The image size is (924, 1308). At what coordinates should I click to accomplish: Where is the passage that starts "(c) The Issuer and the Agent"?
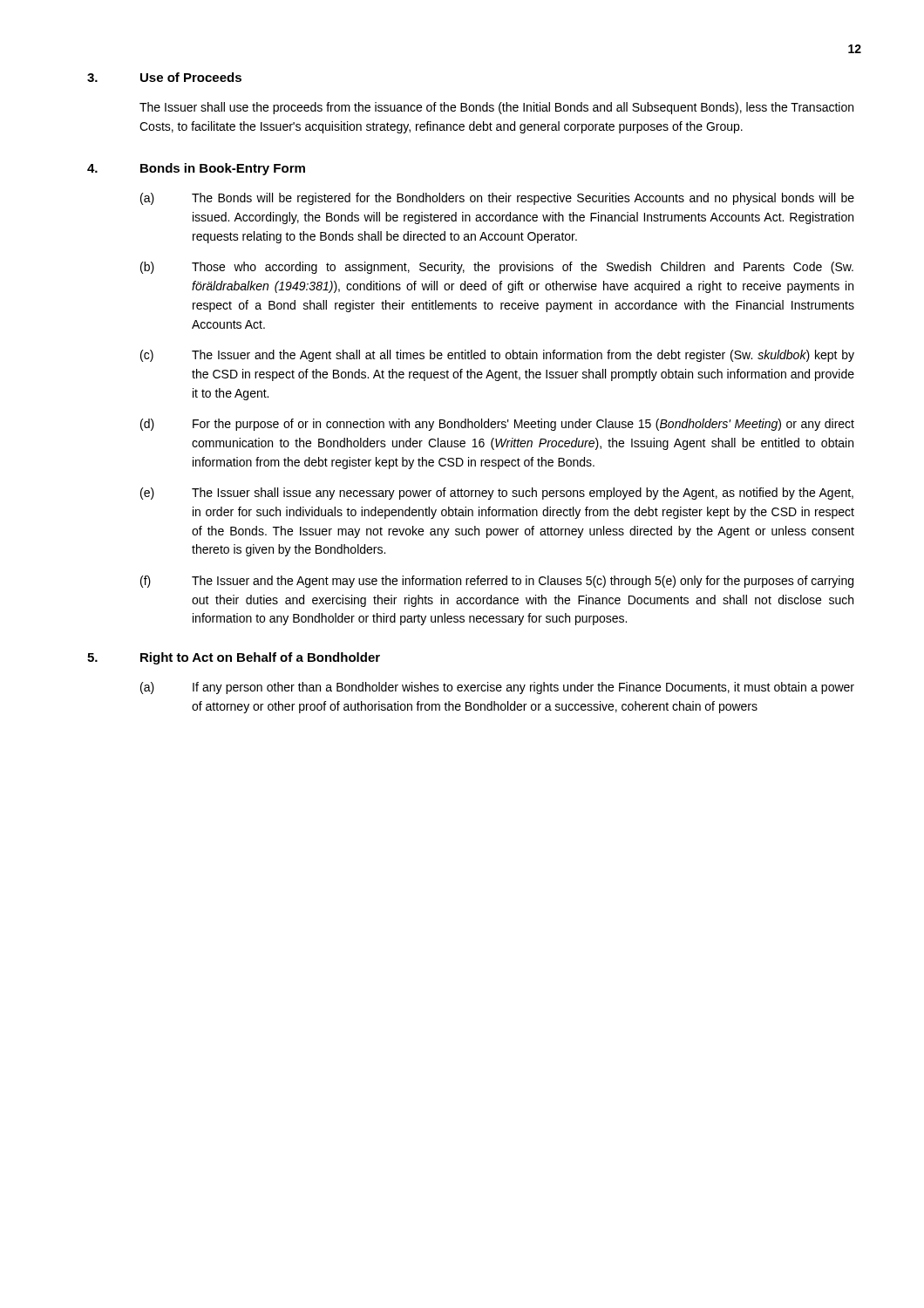coord(497,375)
